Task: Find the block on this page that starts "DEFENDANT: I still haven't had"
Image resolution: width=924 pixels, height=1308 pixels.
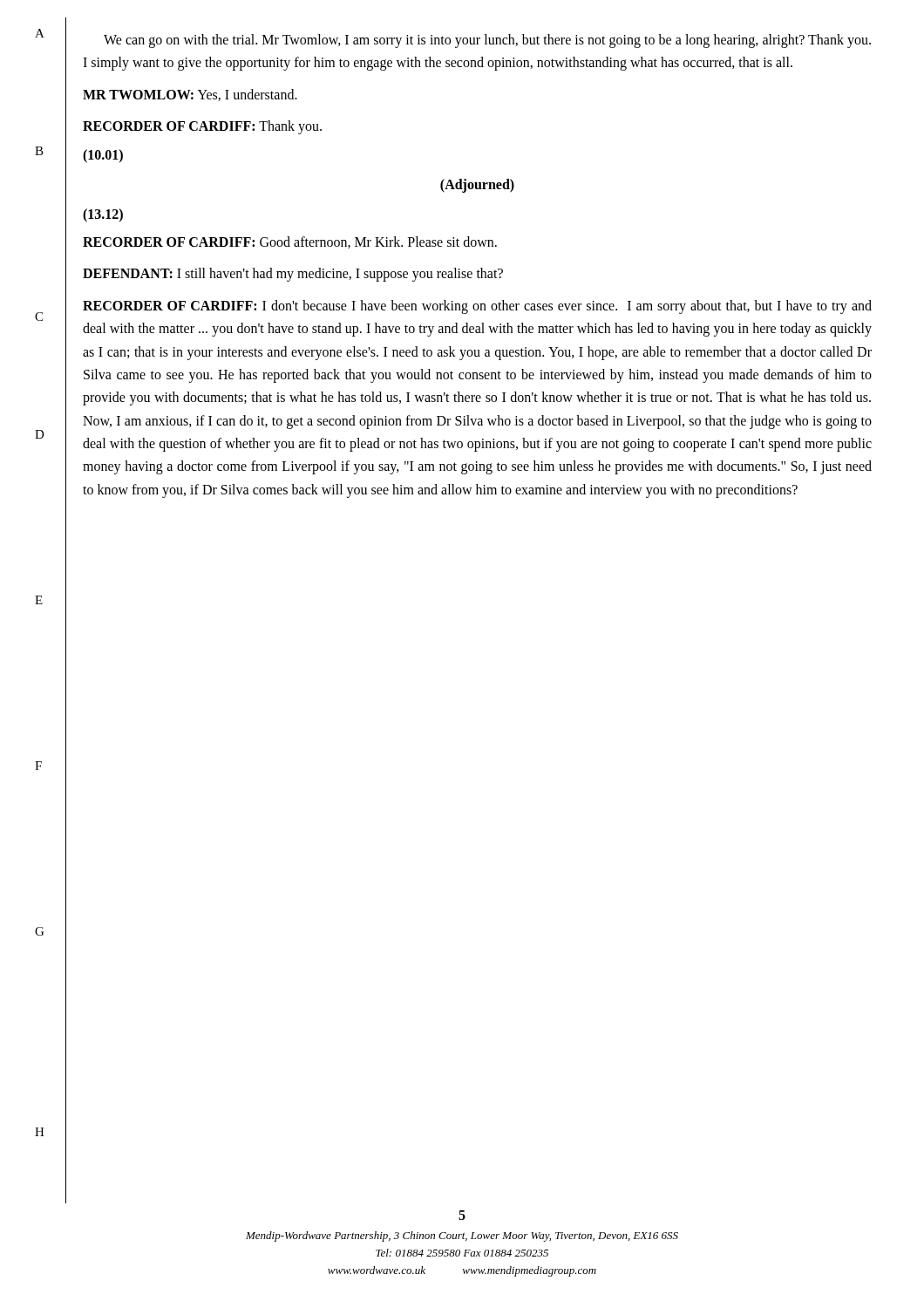Action: [293, 274]
